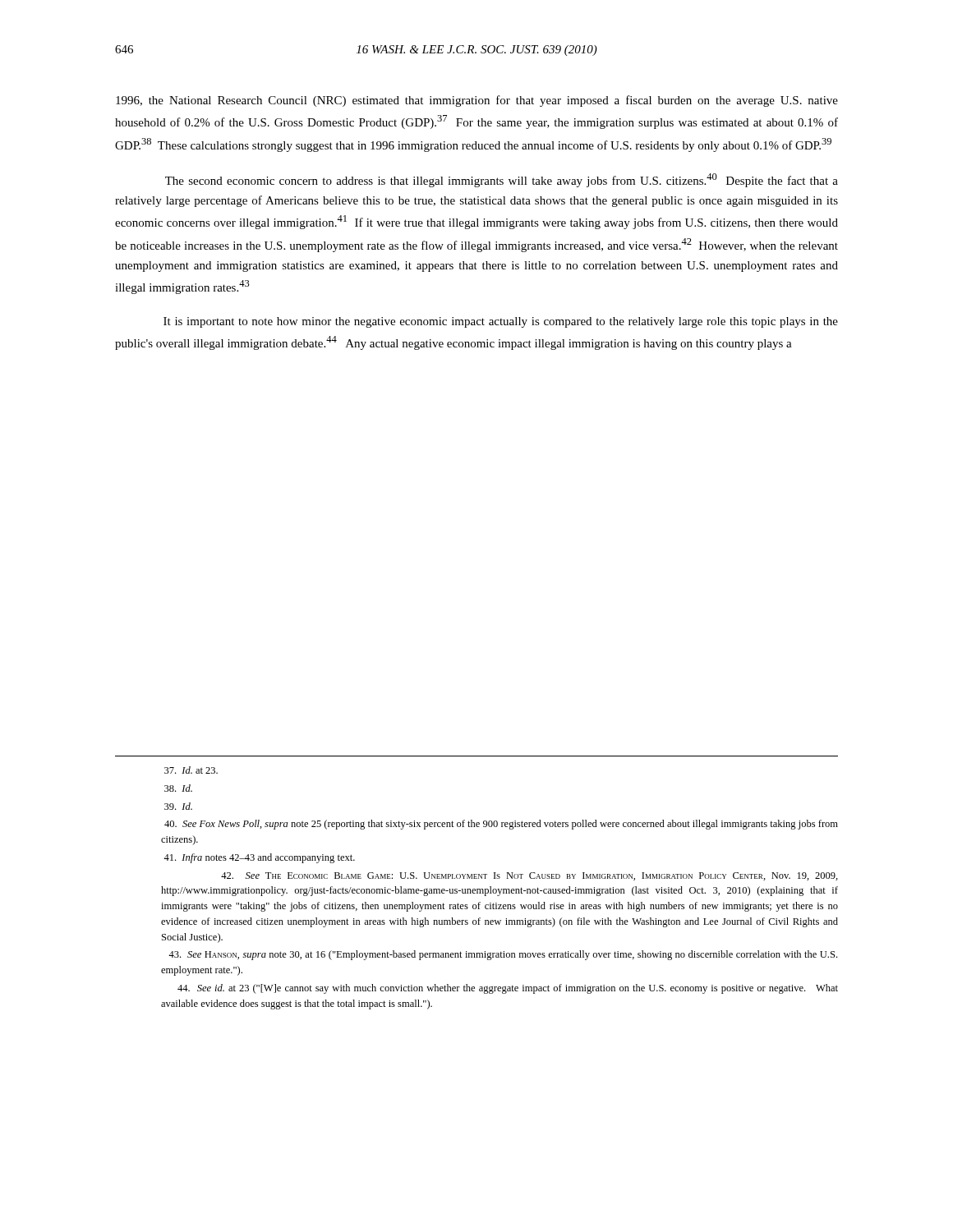Find the footnote that says "Infra notes 42–43 and accompanying text."
Image resolution: width=953 pixels, height=1232 pixels.
[235, 857]
